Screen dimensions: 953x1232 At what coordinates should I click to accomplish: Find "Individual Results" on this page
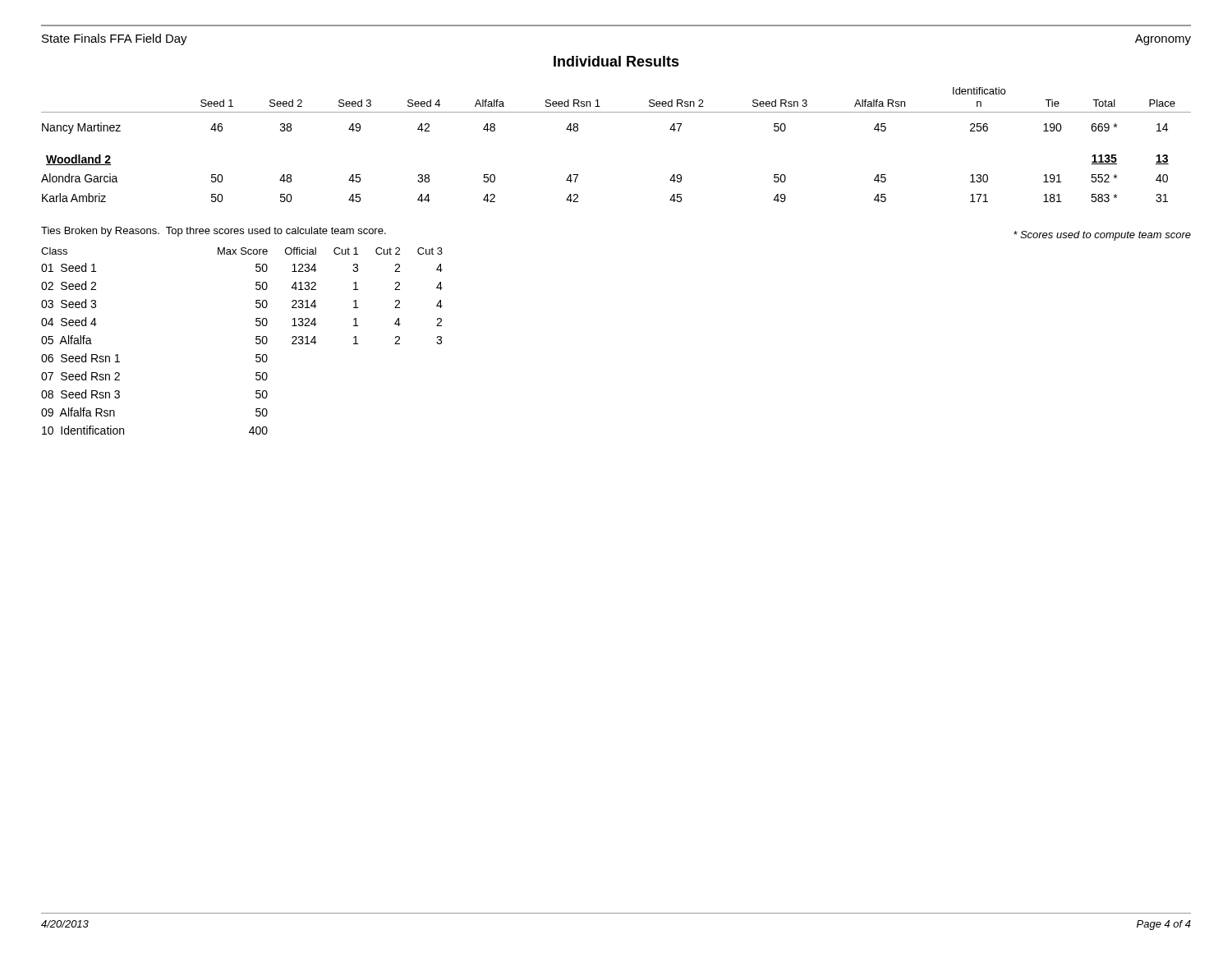click(x=616, y=62)
